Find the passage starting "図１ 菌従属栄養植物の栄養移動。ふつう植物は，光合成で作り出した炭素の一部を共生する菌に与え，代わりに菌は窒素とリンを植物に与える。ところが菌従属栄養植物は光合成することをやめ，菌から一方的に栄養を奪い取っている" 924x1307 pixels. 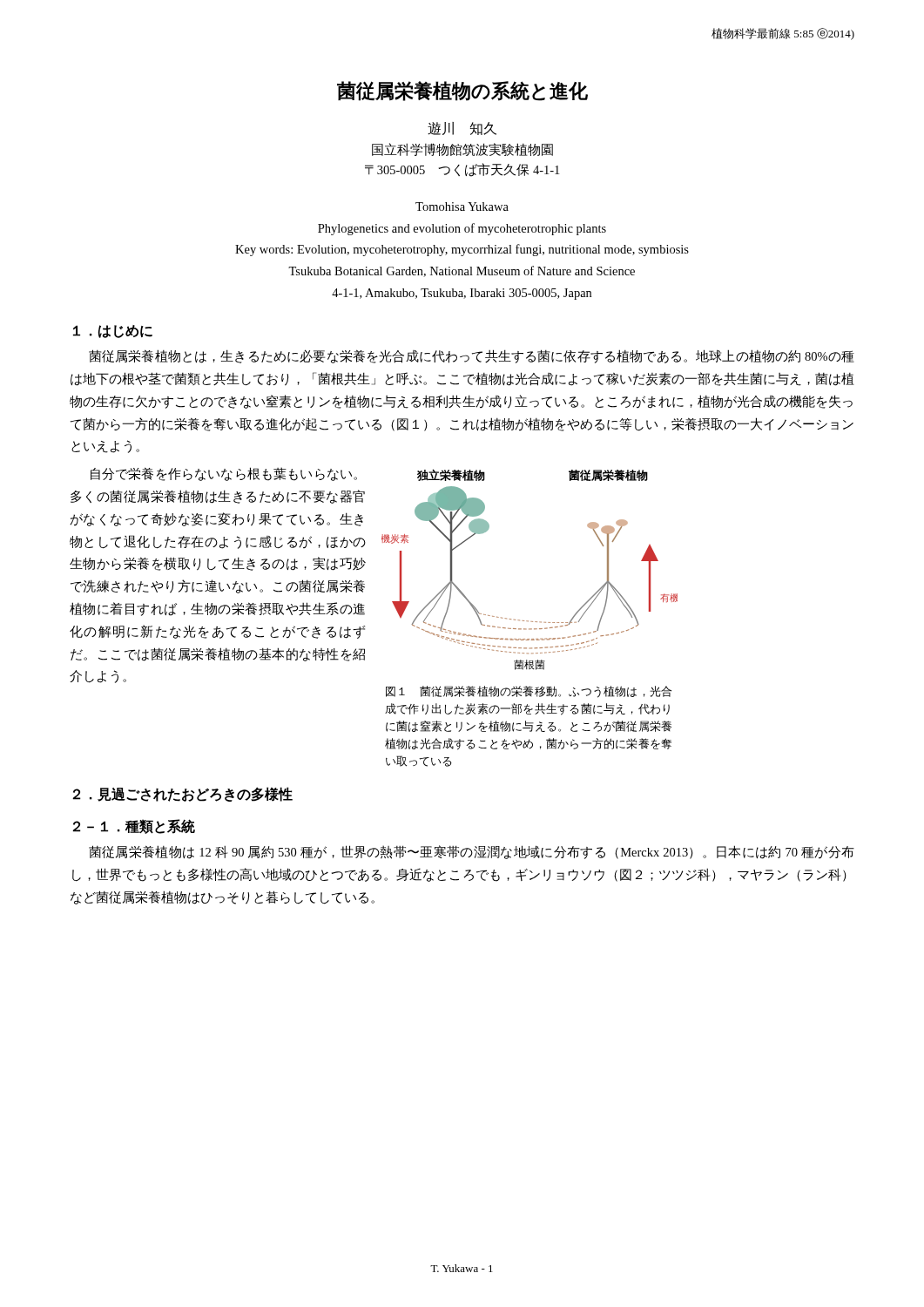[x=529, y=727]
